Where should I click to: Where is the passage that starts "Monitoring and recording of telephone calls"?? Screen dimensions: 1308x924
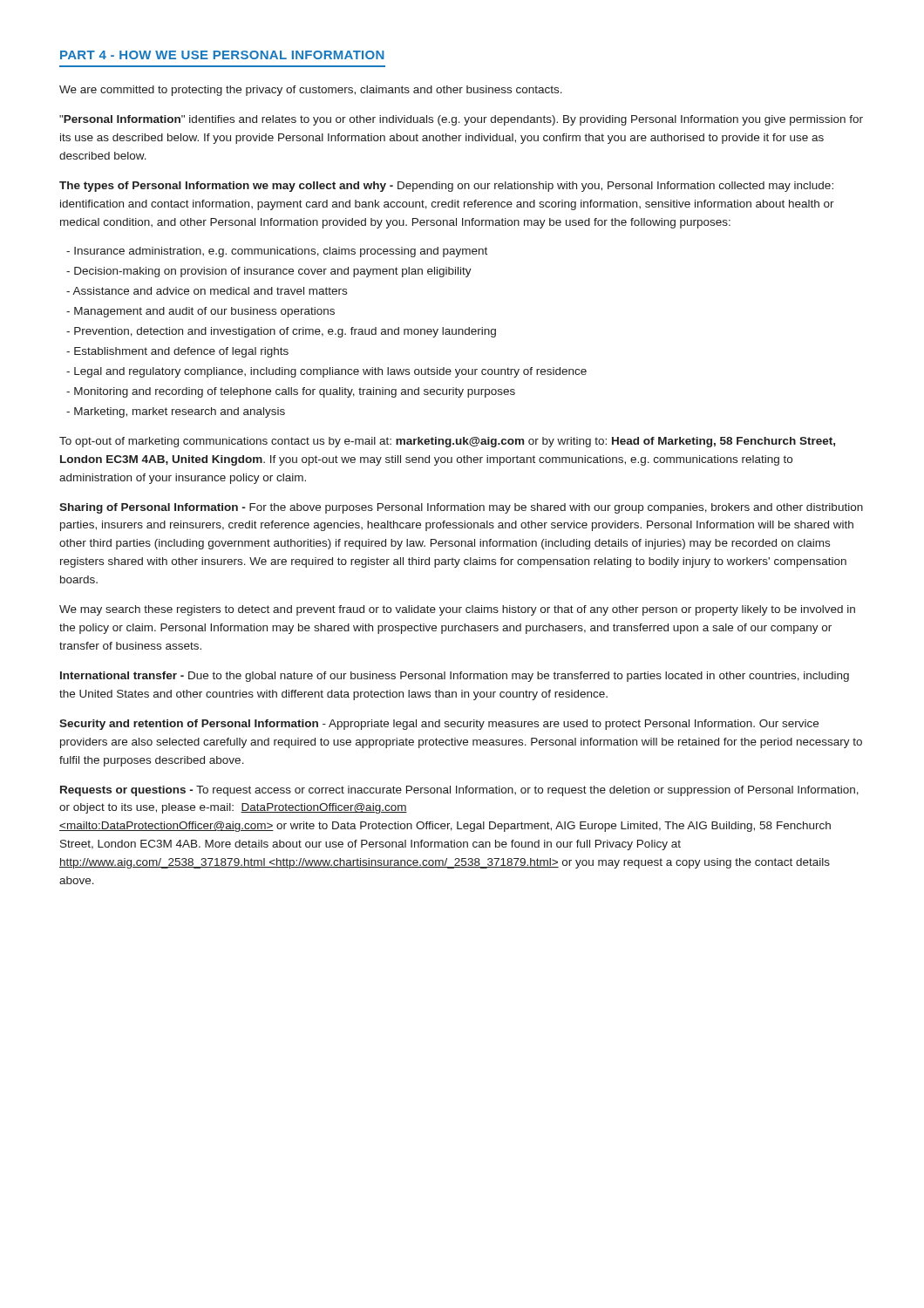[291, 391]
